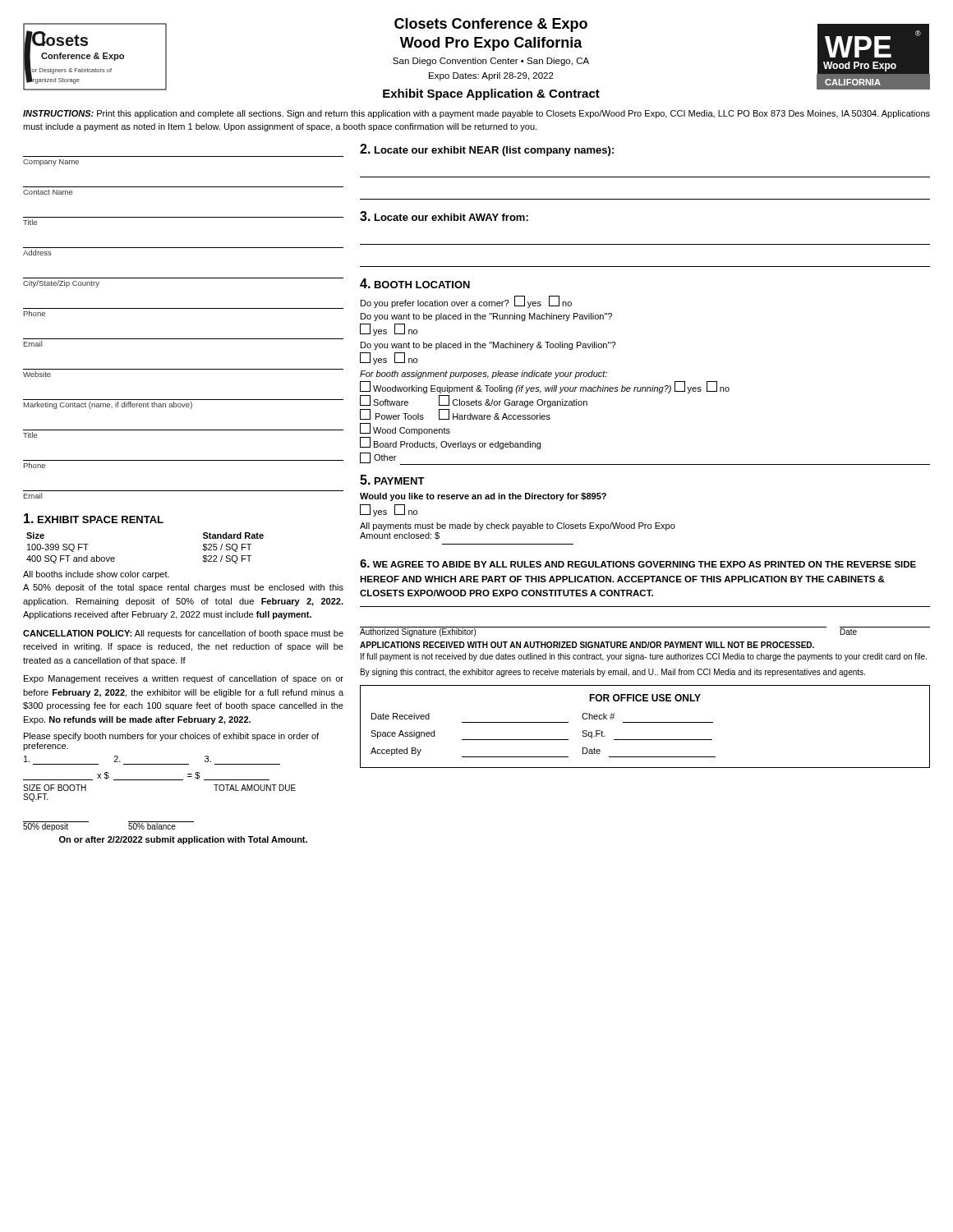Click on the text starting "2. Locate our exhibit NEAR (list company names):"

[x=487, y=149]
